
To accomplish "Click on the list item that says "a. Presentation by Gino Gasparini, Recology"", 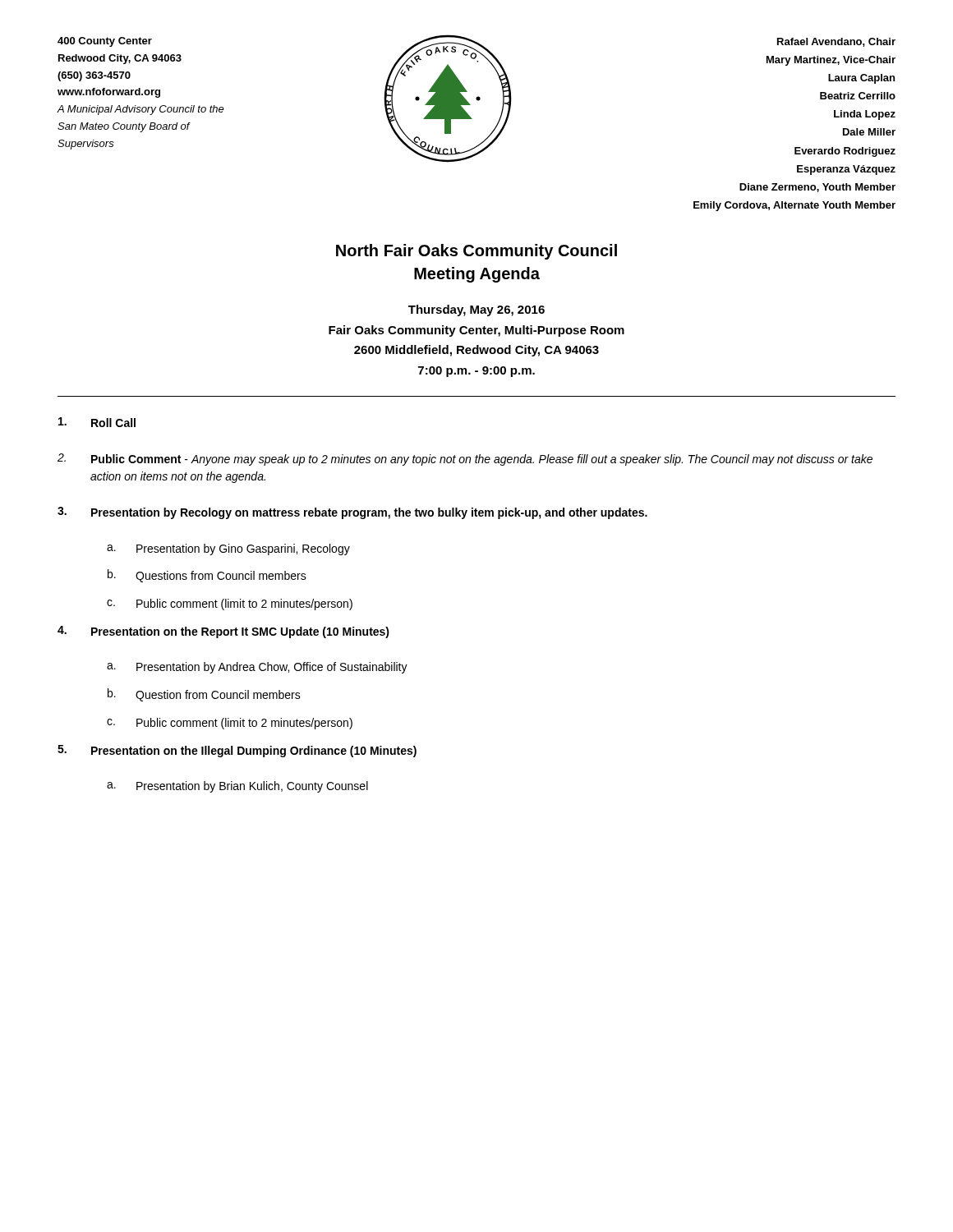I will click(x=228, y=549).
